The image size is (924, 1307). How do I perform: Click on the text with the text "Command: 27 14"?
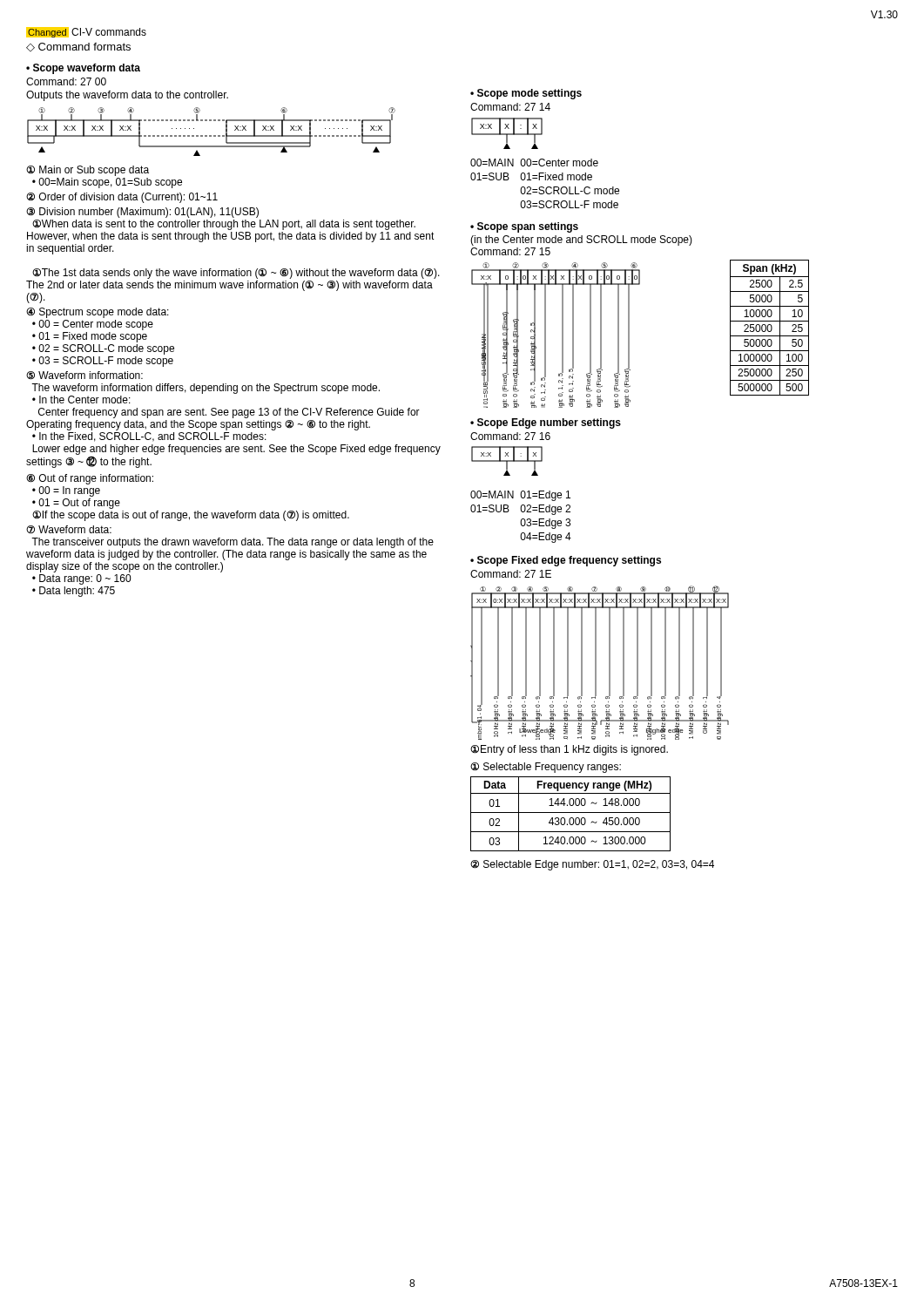pyautogui.click(x=510, y=107)
